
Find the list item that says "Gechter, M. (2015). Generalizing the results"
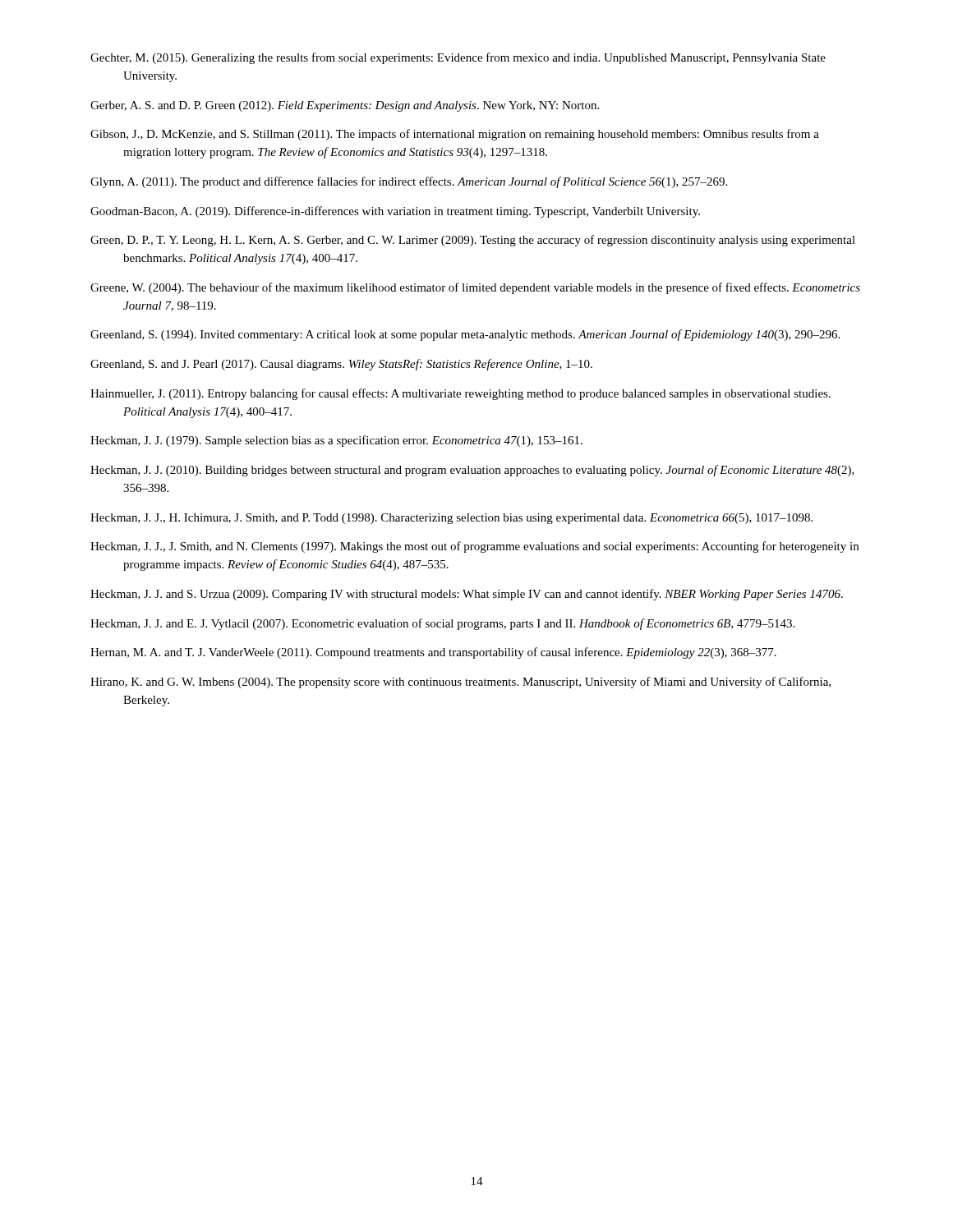coord(458,66)
